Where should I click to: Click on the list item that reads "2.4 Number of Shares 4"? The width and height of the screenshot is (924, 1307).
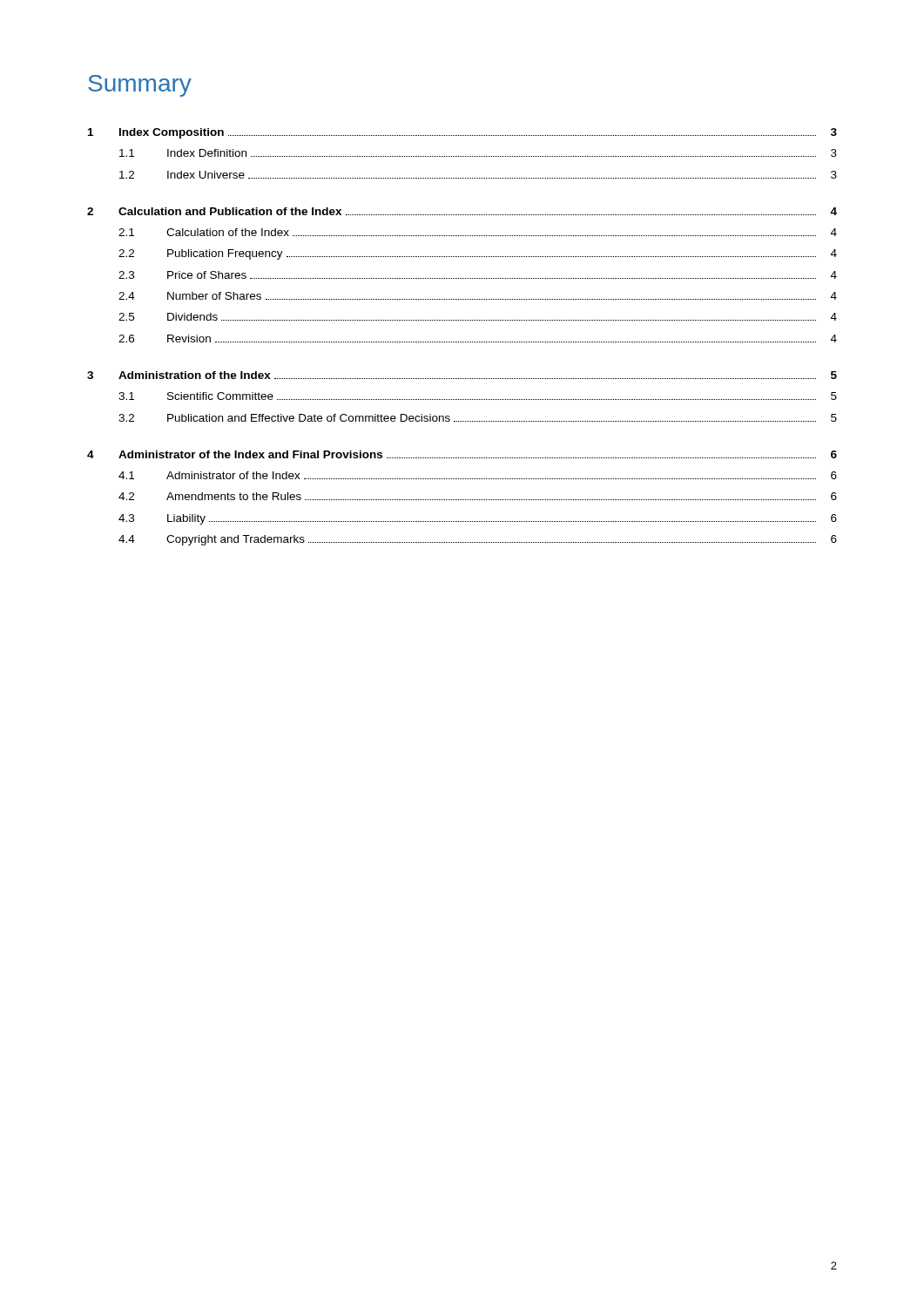pos(462,296)
